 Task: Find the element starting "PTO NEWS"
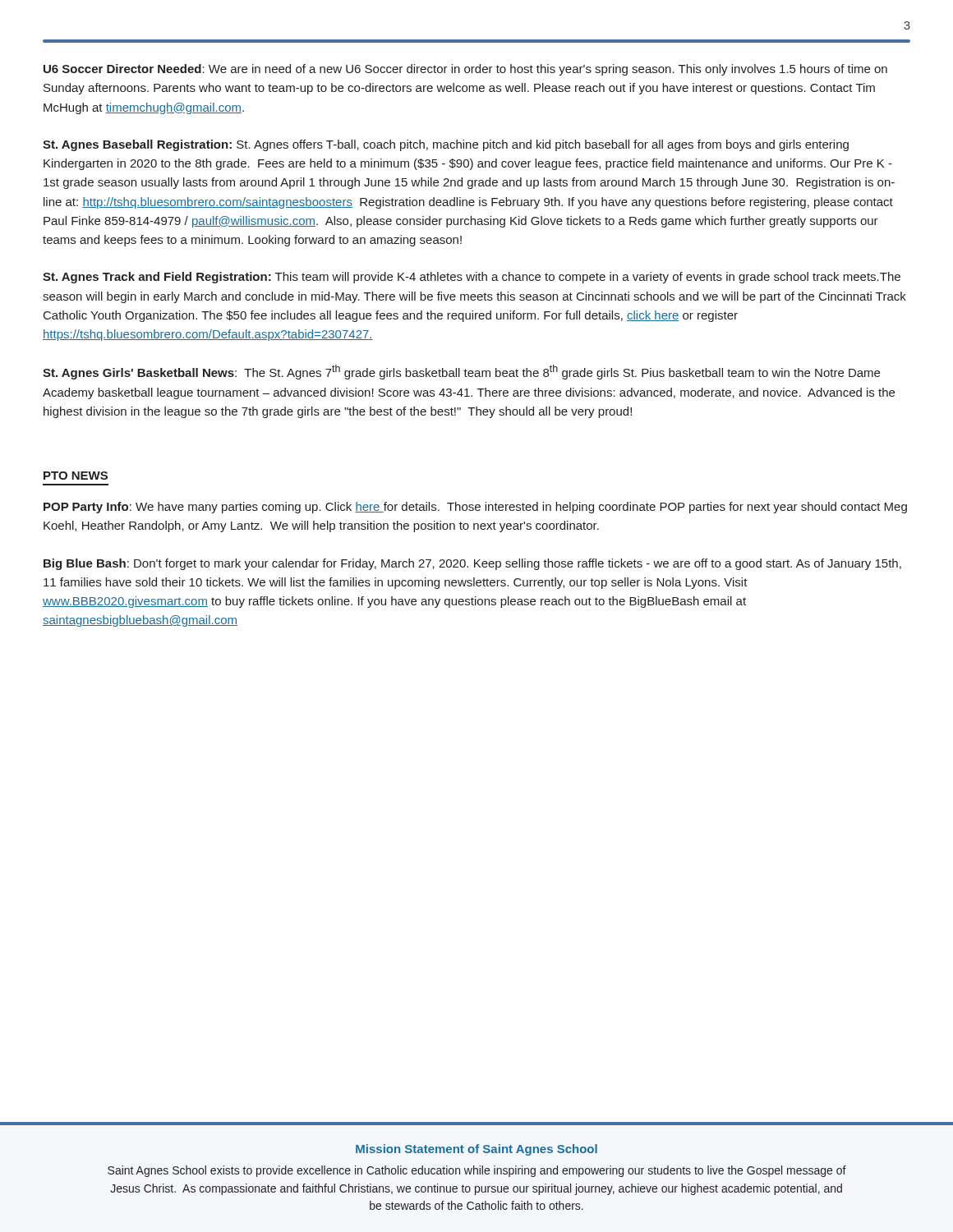(75, 475)
